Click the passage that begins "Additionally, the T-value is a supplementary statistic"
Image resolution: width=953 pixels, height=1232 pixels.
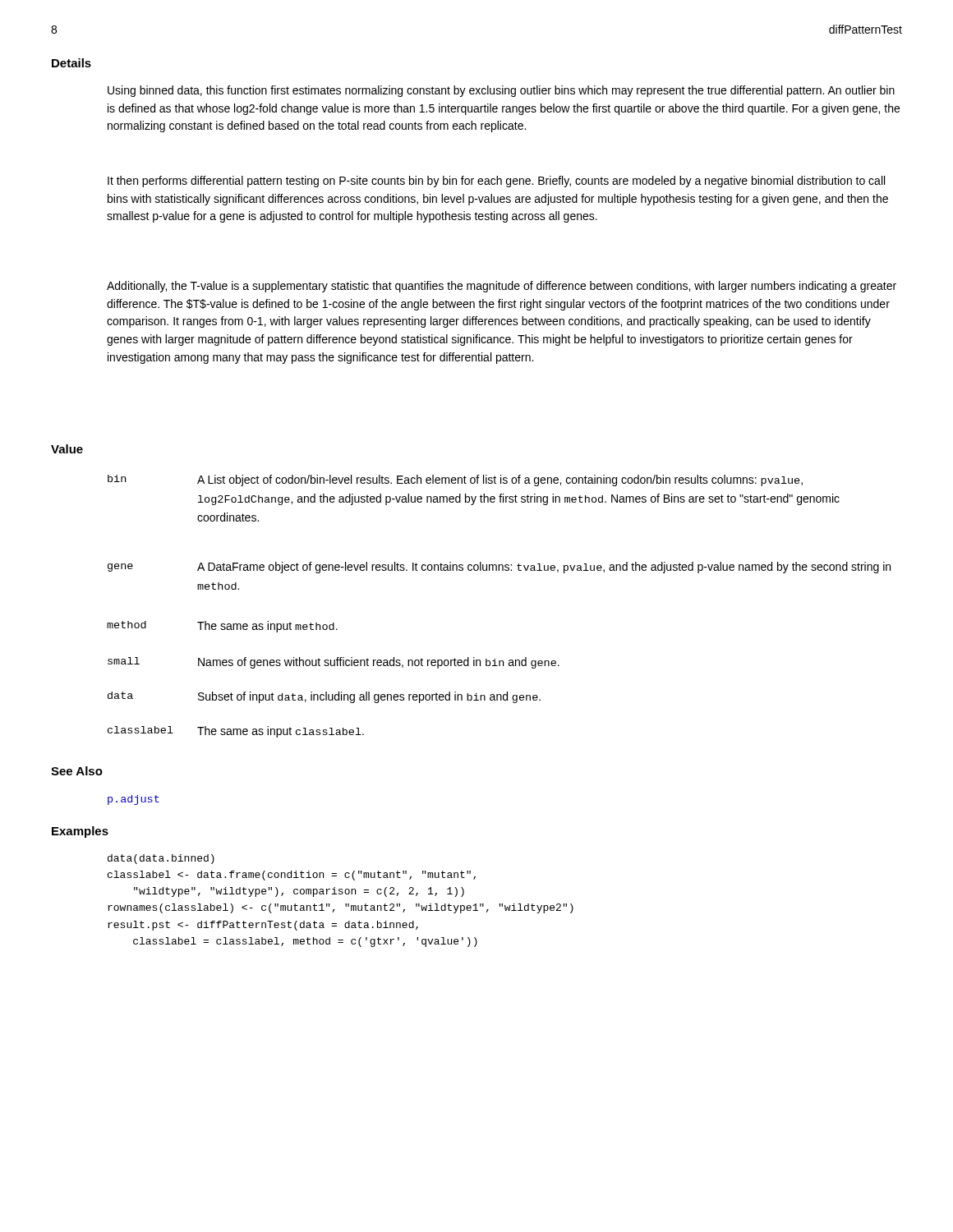pyautogui.click(x=502, y=321)
